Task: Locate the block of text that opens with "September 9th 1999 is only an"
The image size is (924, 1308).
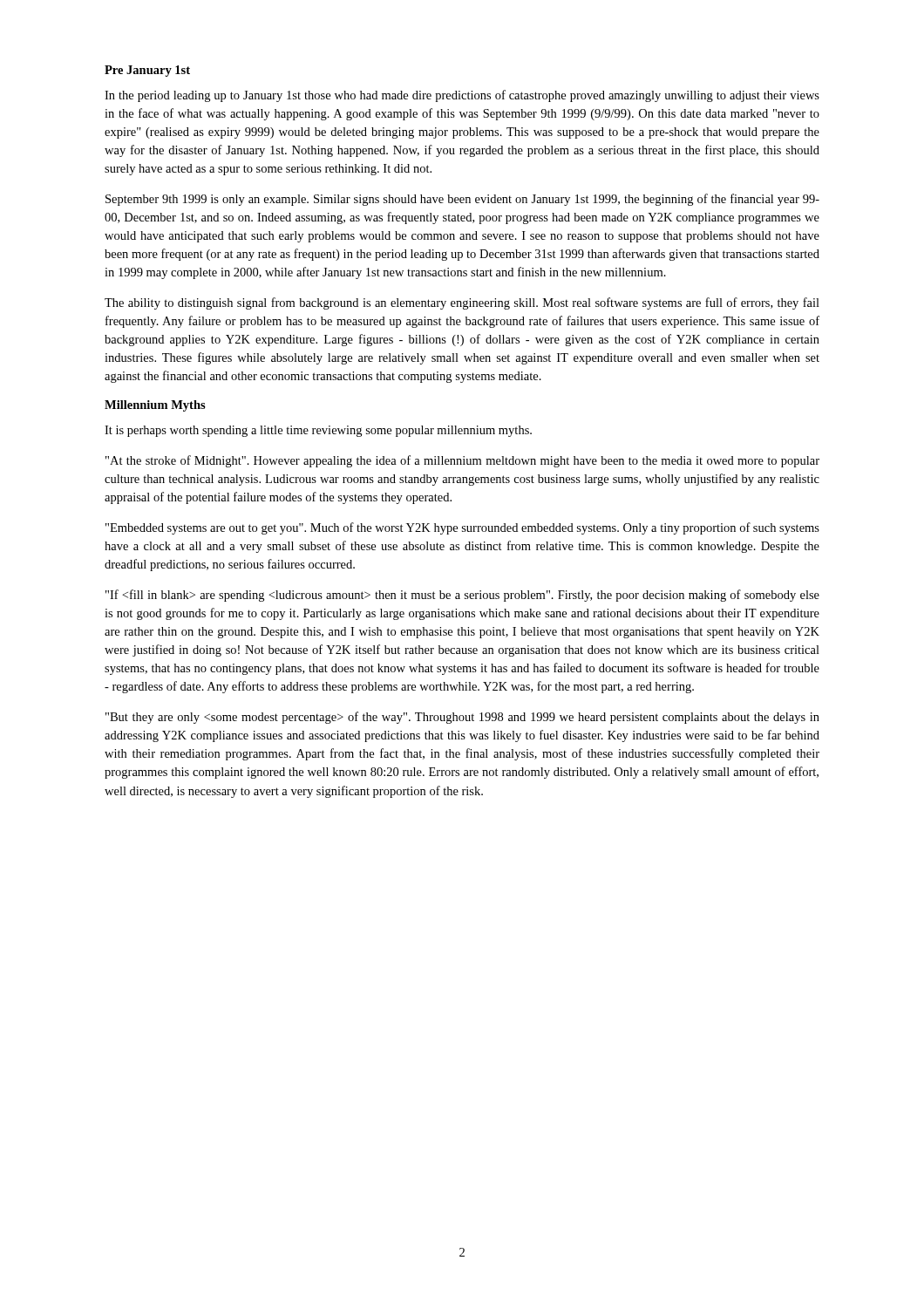Action: [462, 236]
